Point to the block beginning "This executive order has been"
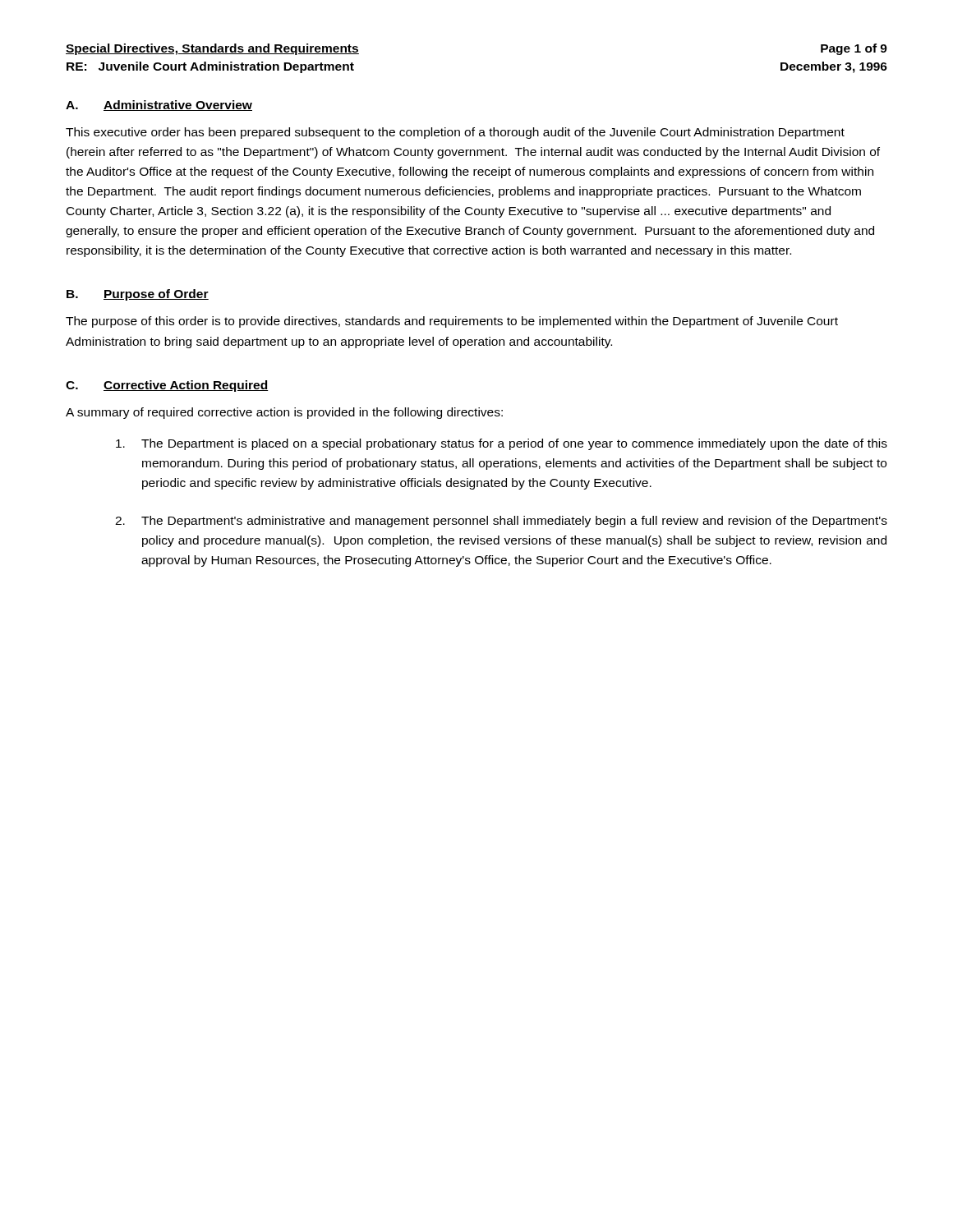This screenshot has width=953, height=1232. coord(473,191)
